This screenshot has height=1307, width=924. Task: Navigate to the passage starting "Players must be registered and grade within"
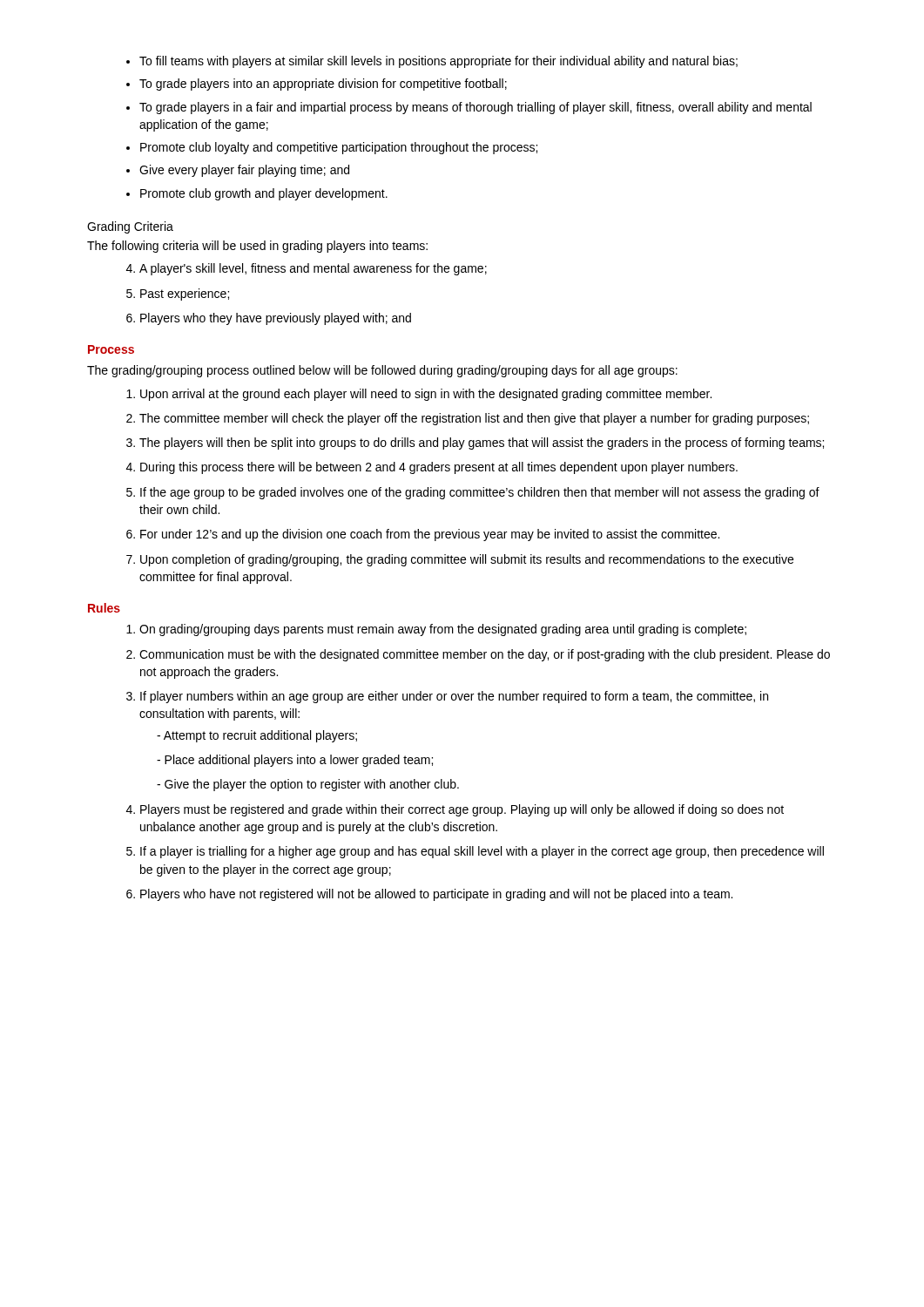pos(462,818)
